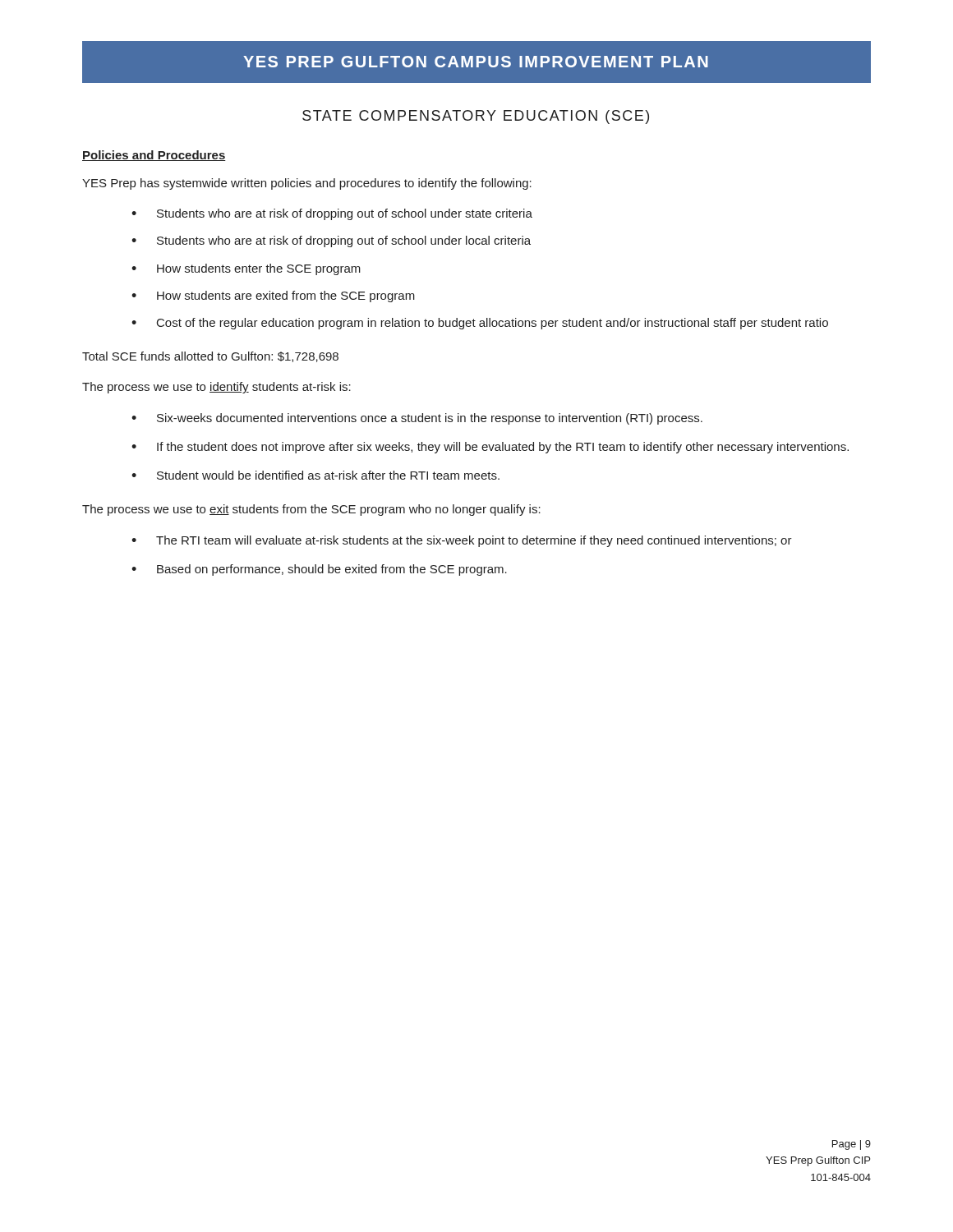Click the passage that begins "• Cost of the"
The image size is (953, 1232).
480,323
